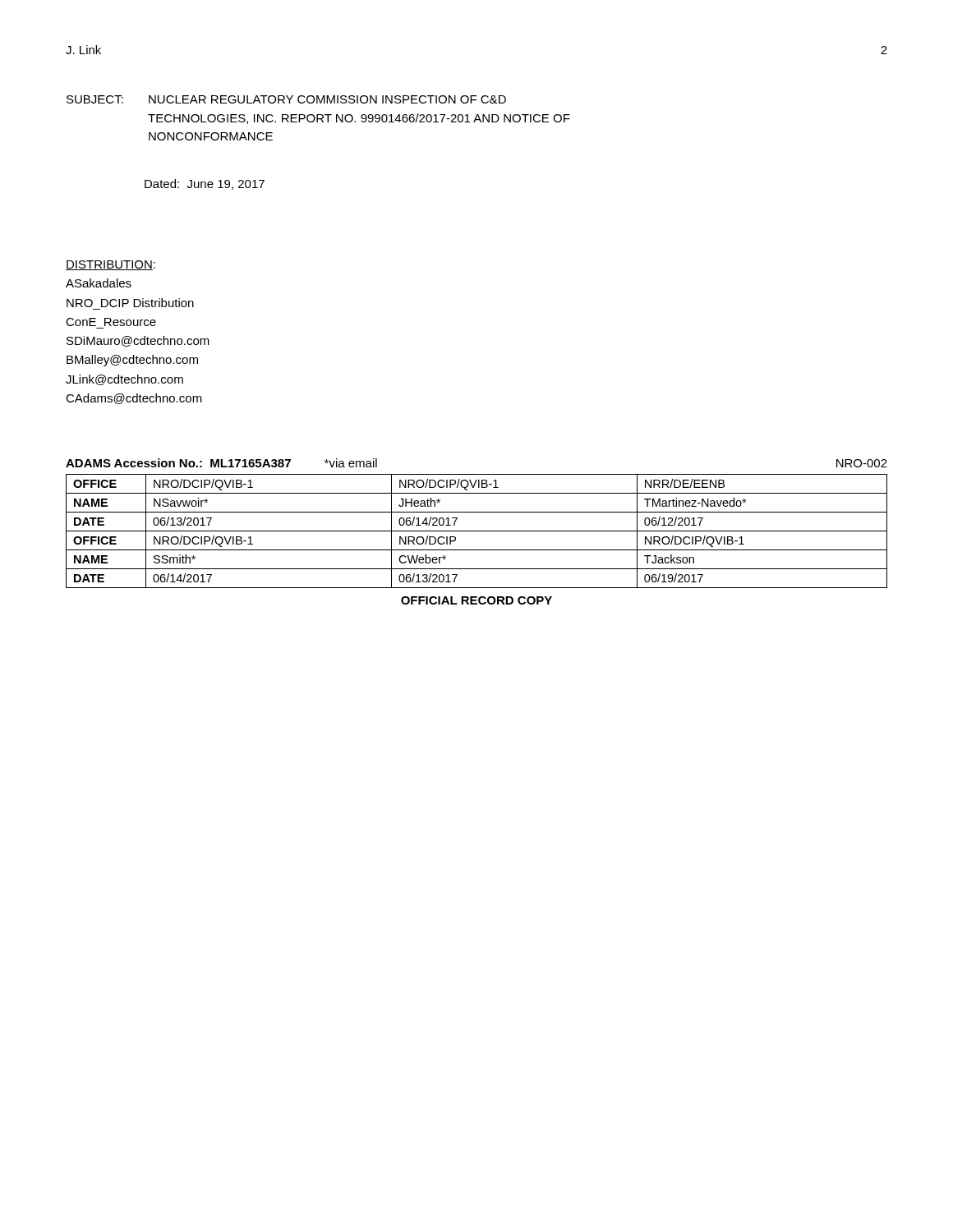Screen dimensions: 1232x953
Task: Point to the region starting "Dated: June 19, 2017"
Action: [x=204, y=184]
